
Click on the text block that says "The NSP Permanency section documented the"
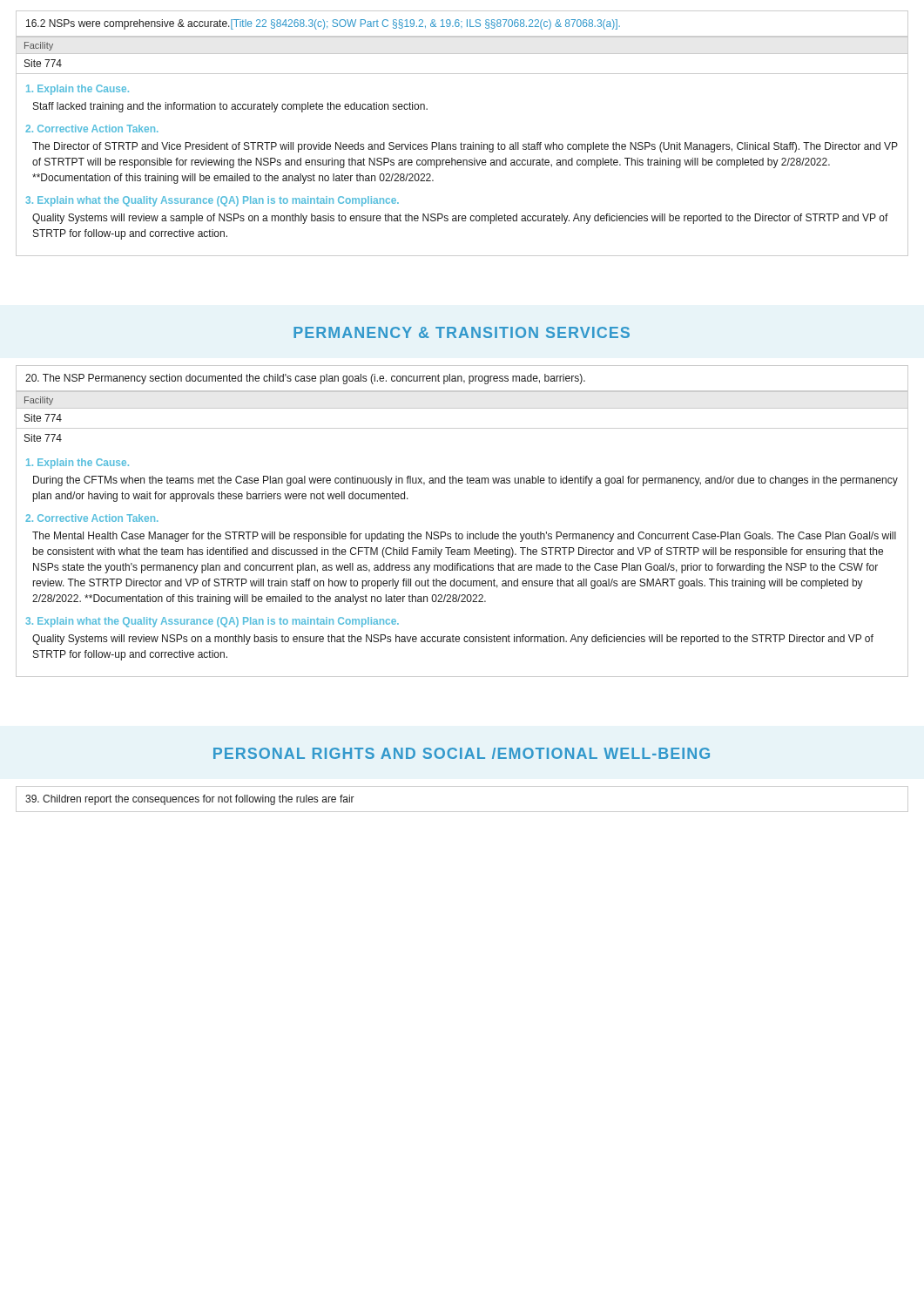point(305,378)
